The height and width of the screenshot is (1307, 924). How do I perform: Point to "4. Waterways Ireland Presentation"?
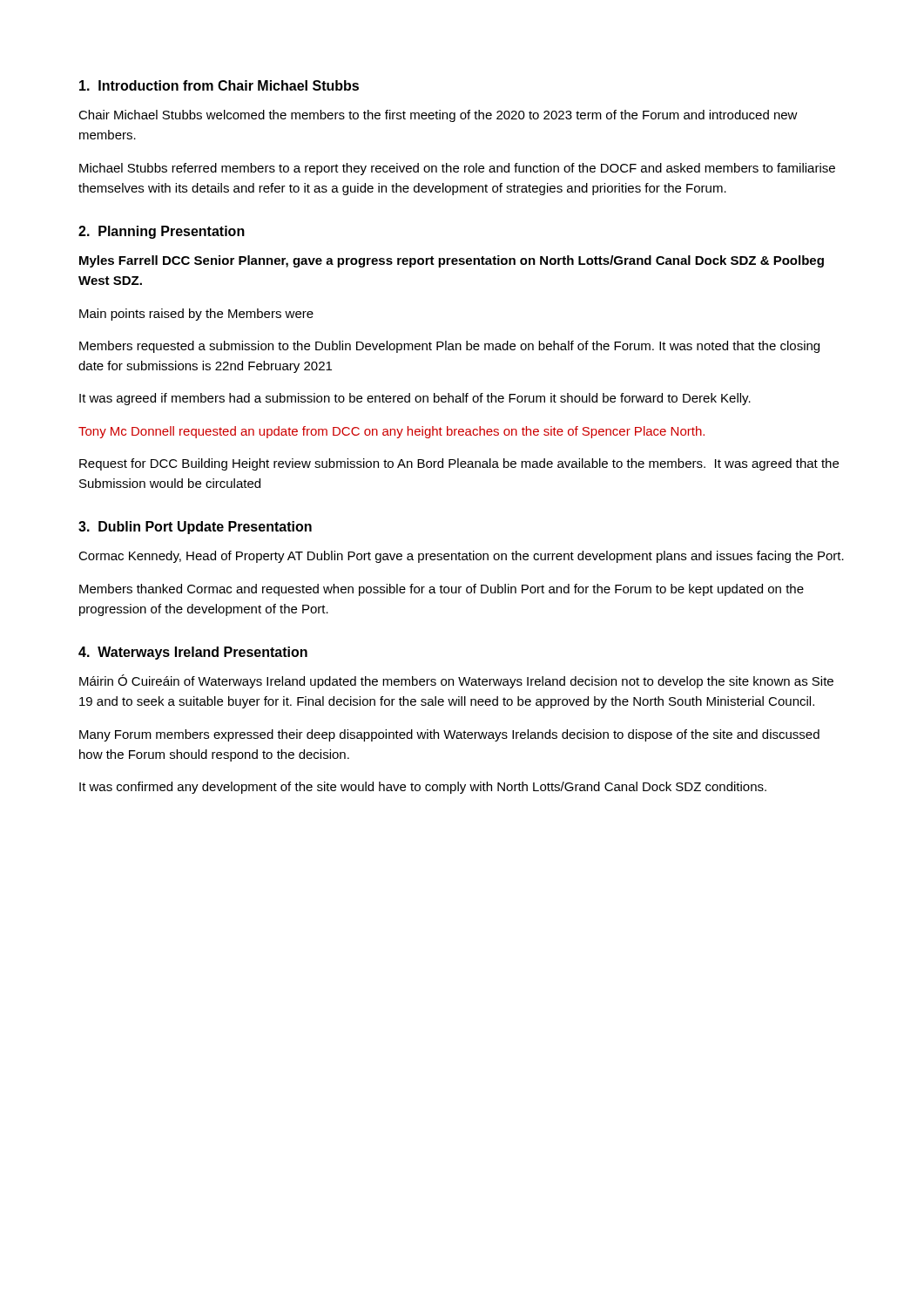(x=193, y=652)
